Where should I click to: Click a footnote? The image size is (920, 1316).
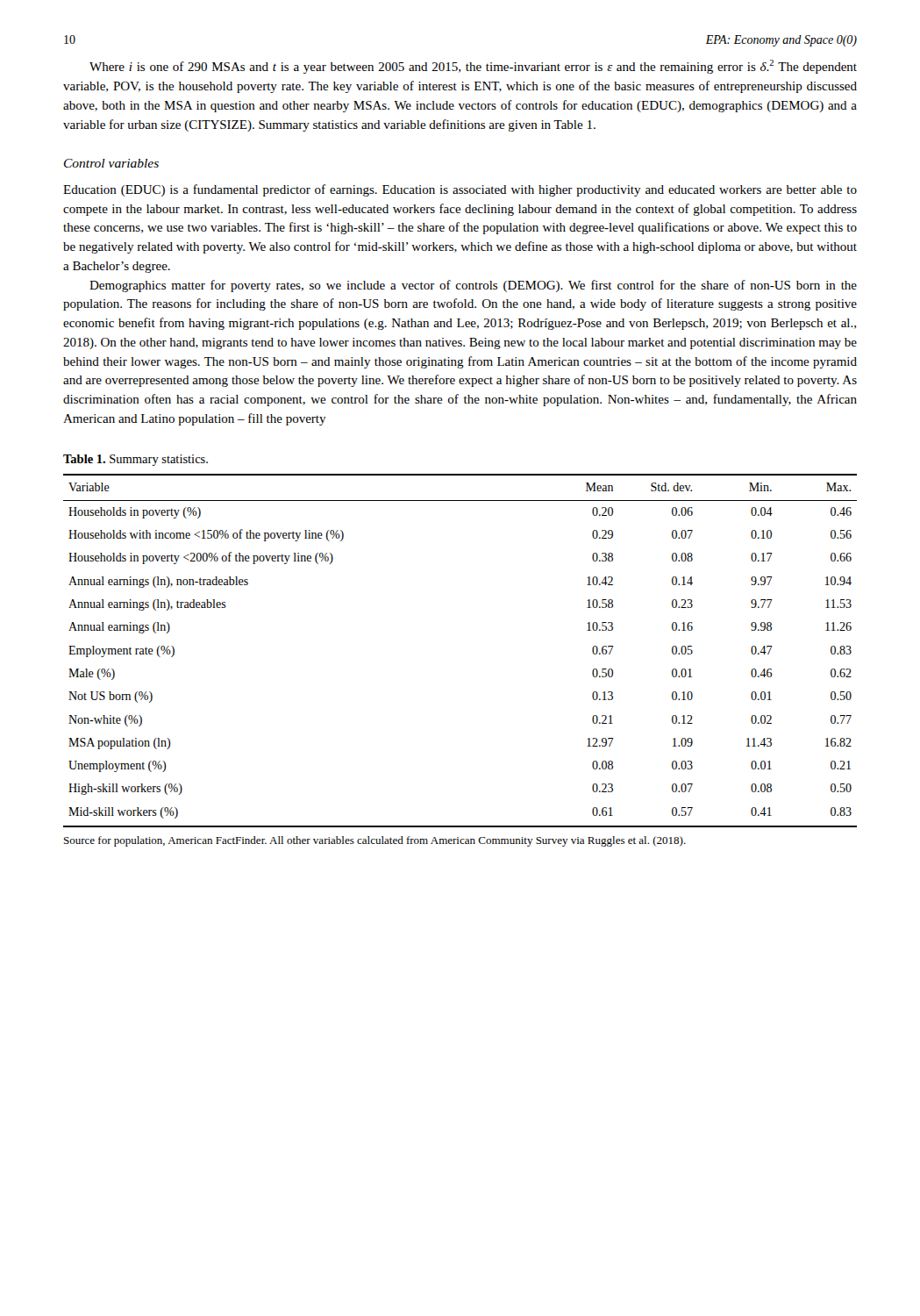click(375, 840)
